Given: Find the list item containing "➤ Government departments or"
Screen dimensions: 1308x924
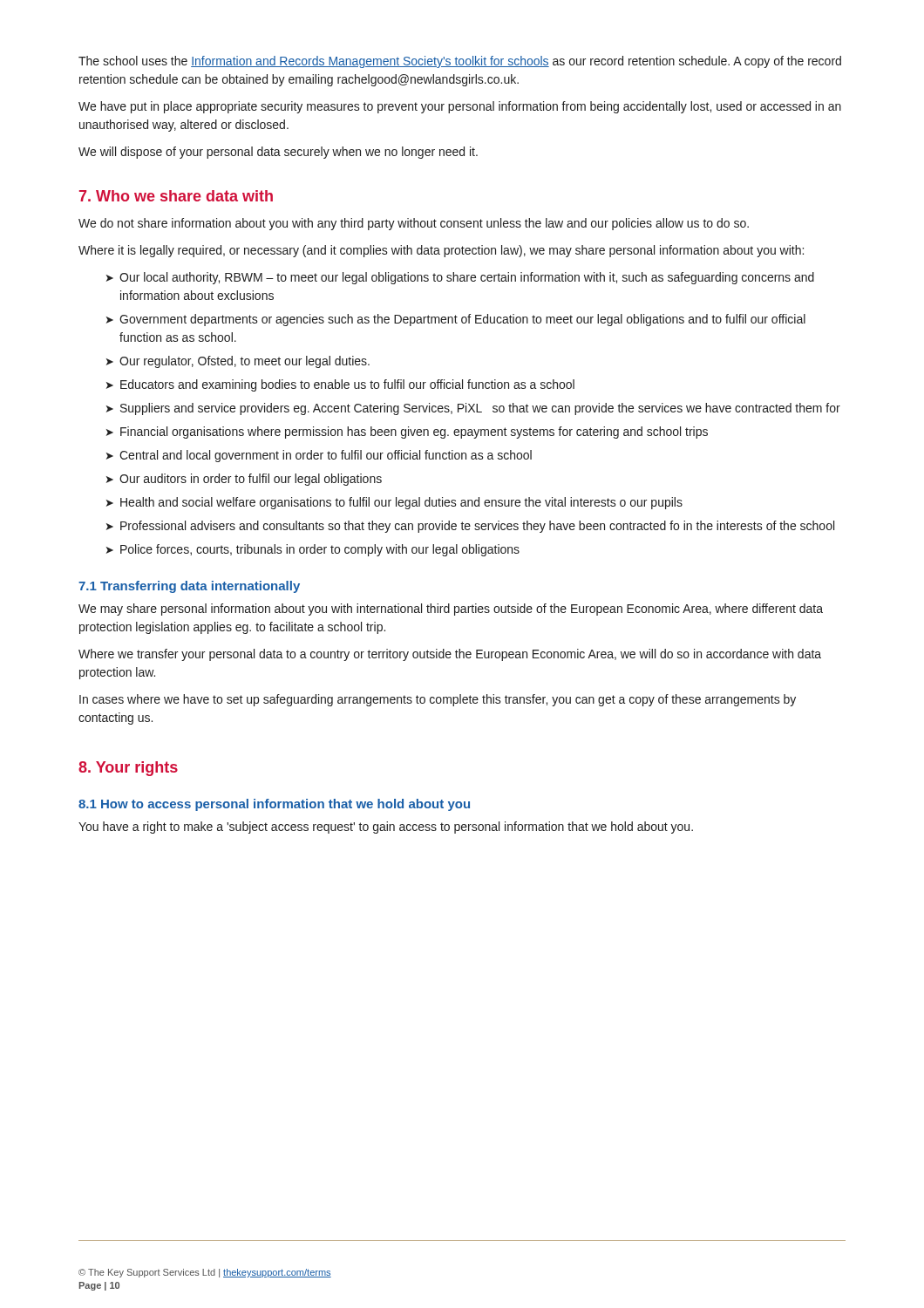Looking at the screenshot, I should [x=475, y=329].
